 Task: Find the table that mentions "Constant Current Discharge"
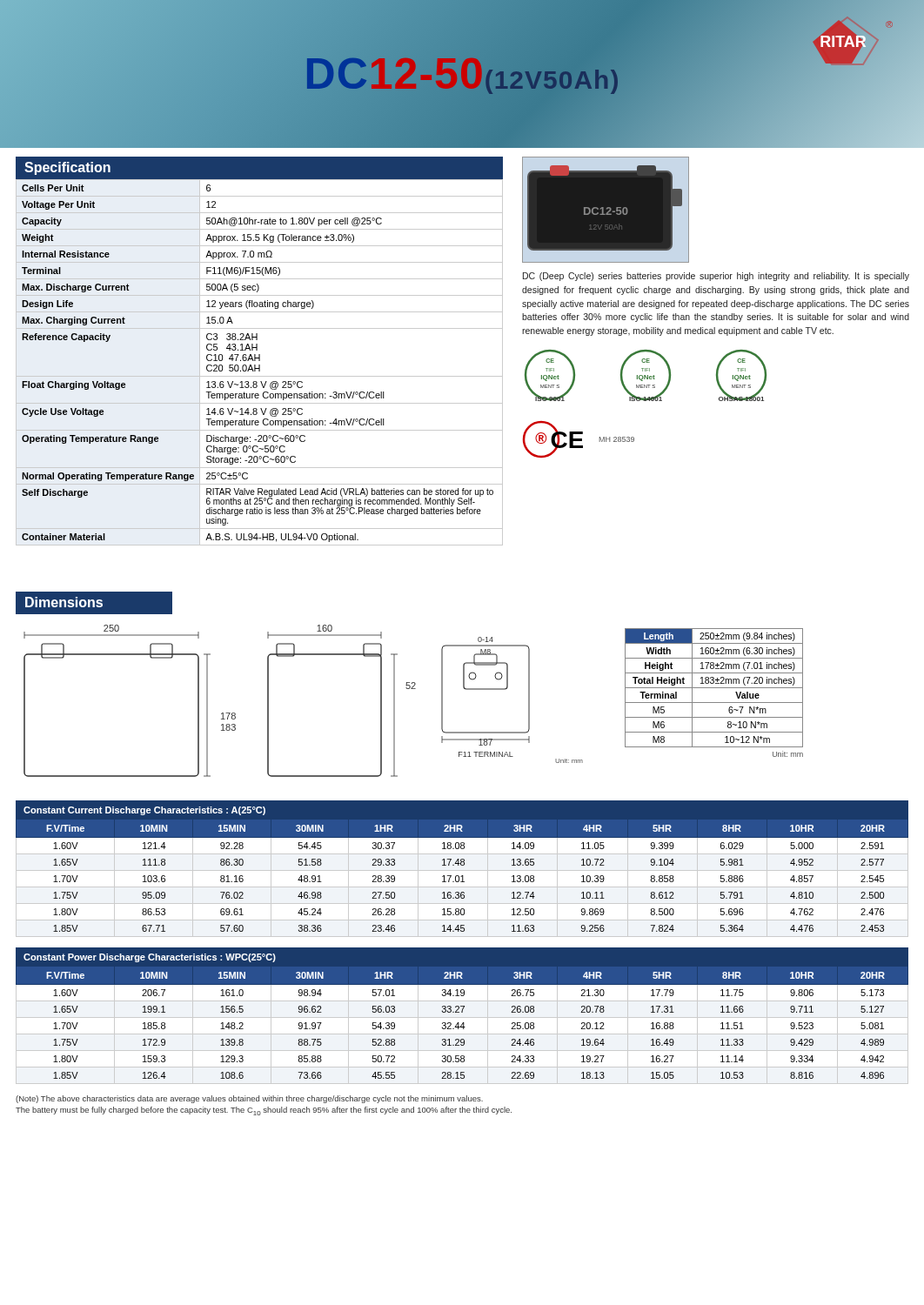[462, 869]
